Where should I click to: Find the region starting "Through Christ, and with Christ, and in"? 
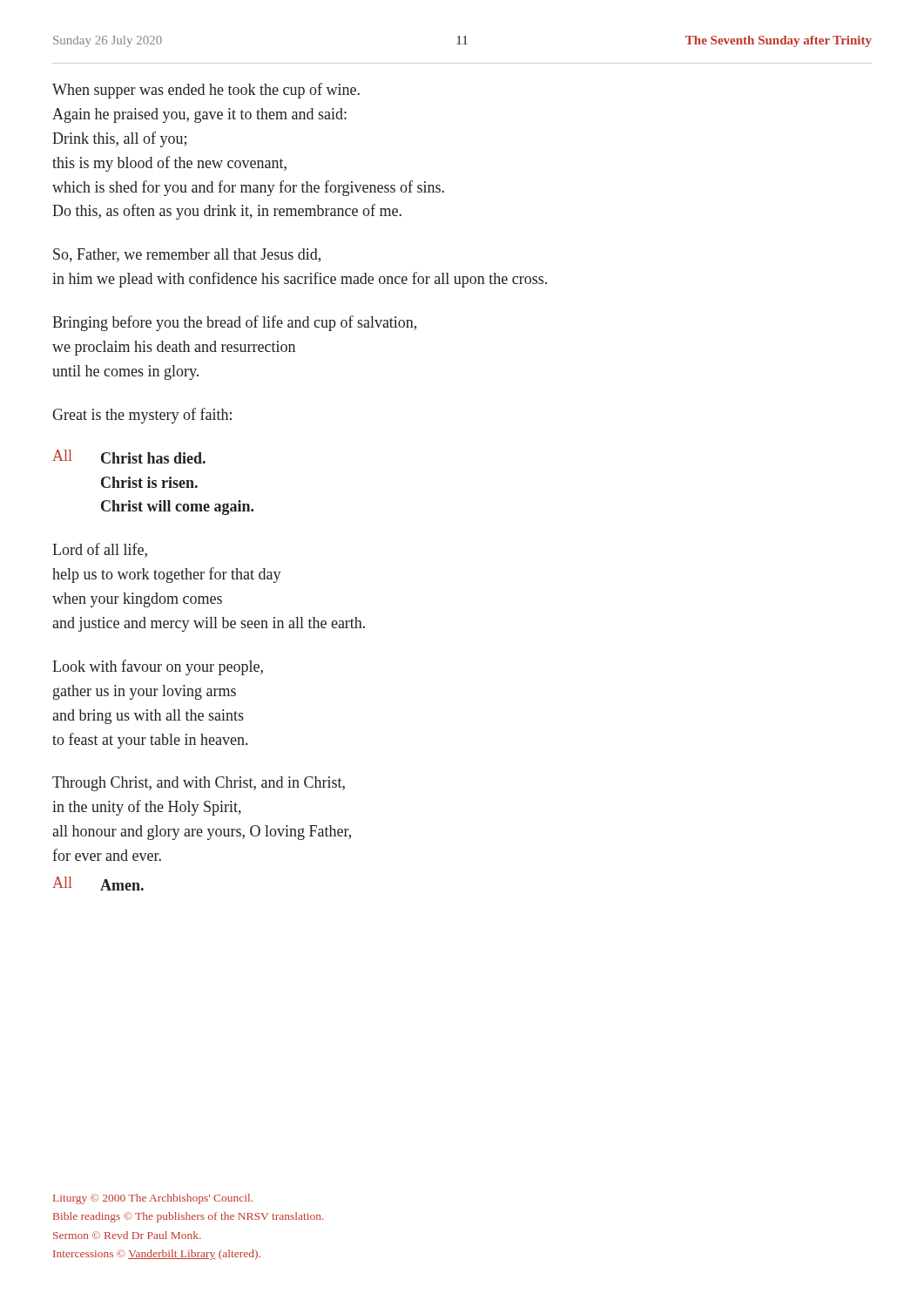(x=199, y=784)
